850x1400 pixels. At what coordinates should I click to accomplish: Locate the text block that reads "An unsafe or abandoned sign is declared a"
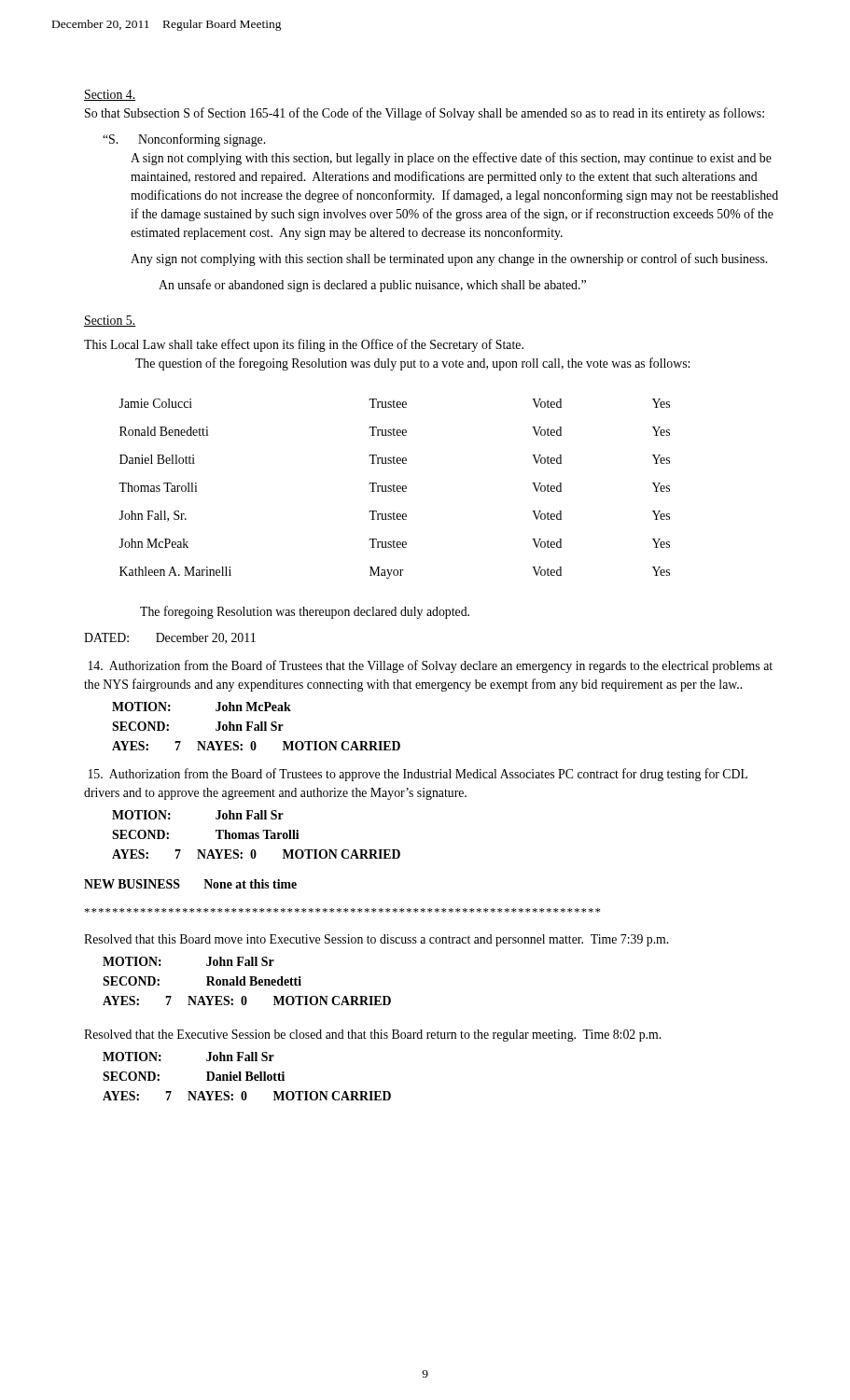pyautogui.click(x=373, y=285)
